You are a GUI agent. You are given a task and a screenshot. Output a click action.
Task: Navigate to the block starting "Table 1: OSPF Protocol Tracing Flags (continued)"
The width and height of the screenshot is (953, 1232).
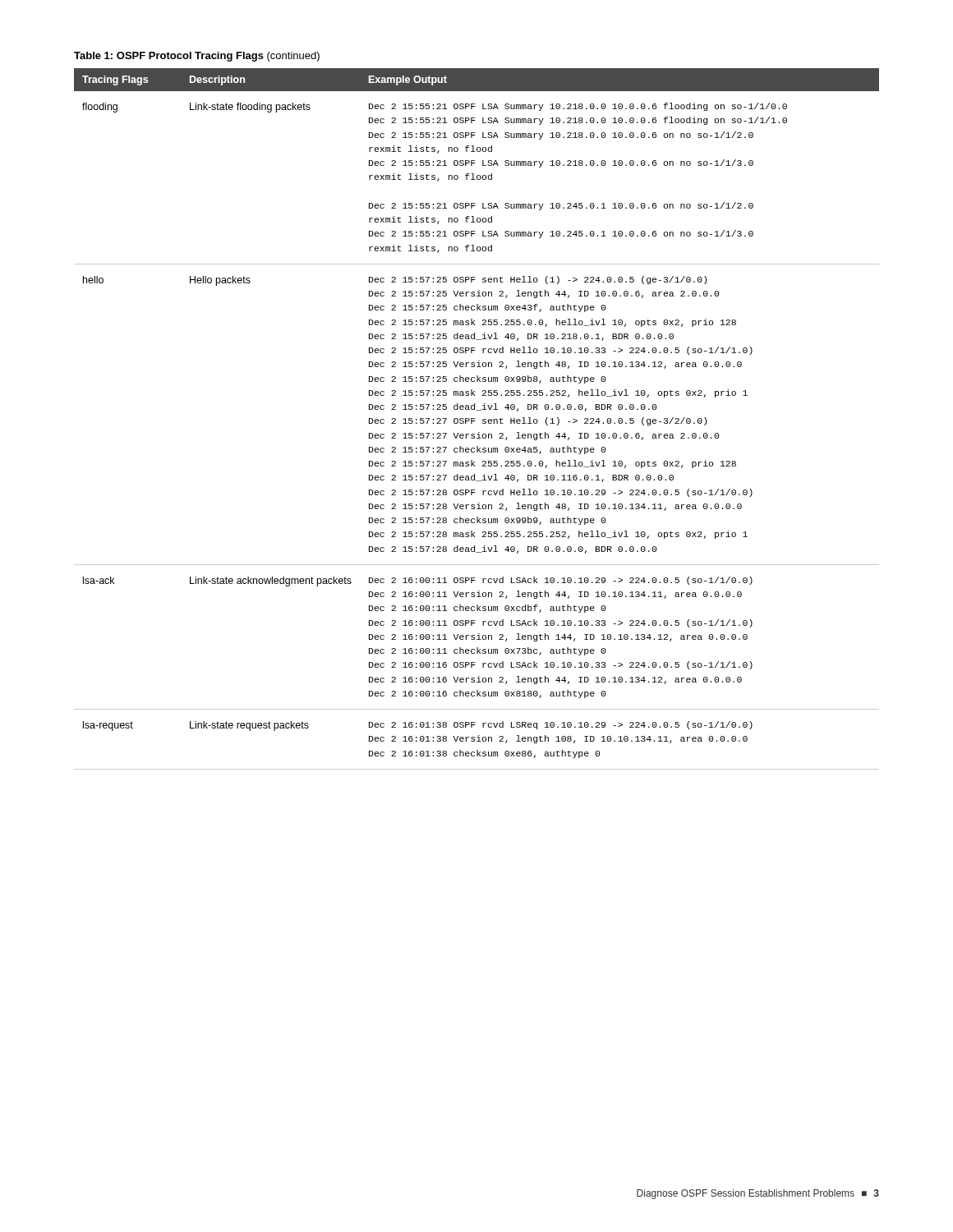pos(197,55)
